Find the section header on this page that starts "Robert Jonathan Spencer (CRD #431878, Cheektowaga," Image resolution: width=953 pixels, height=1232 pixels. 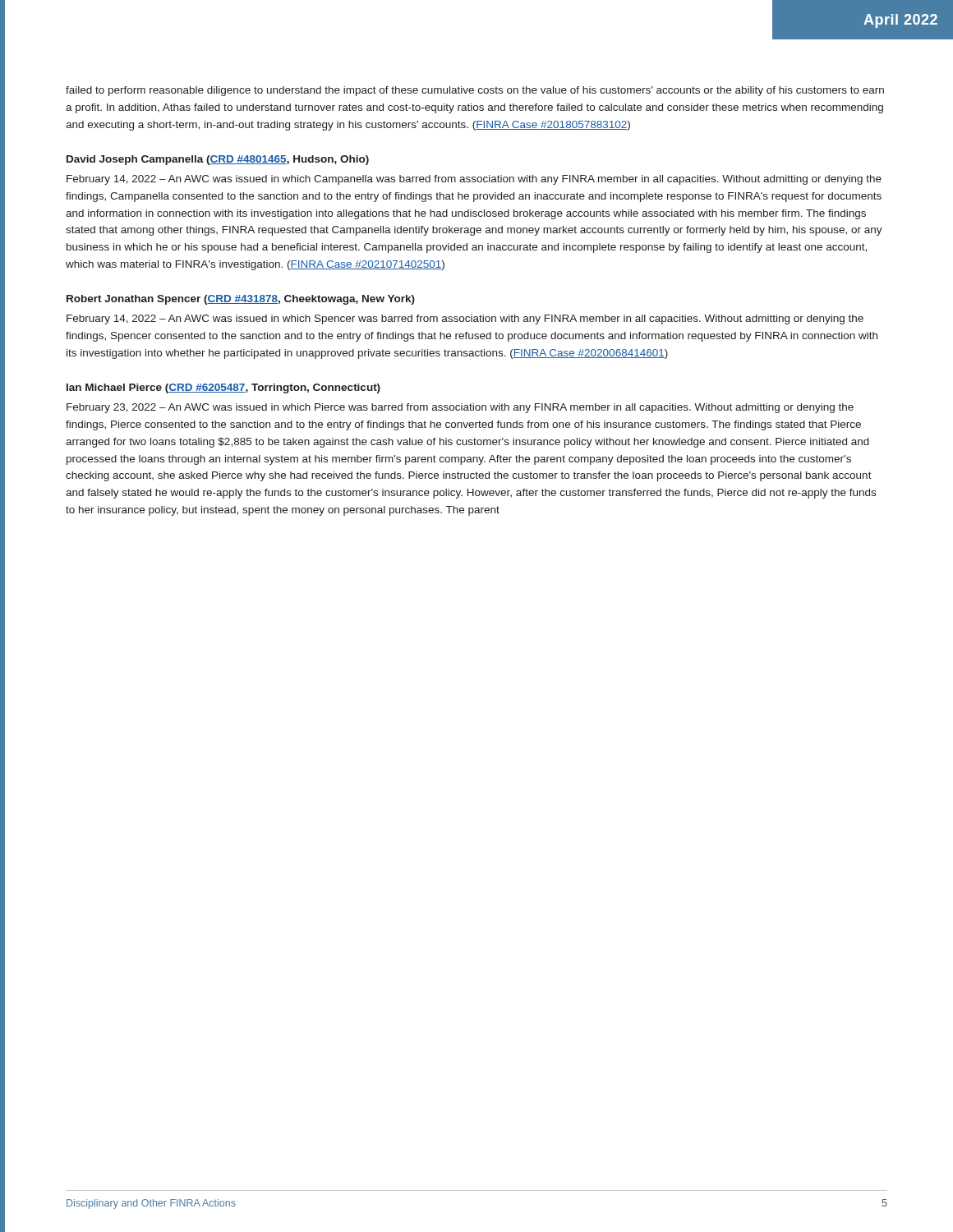(x=240, y=299)
